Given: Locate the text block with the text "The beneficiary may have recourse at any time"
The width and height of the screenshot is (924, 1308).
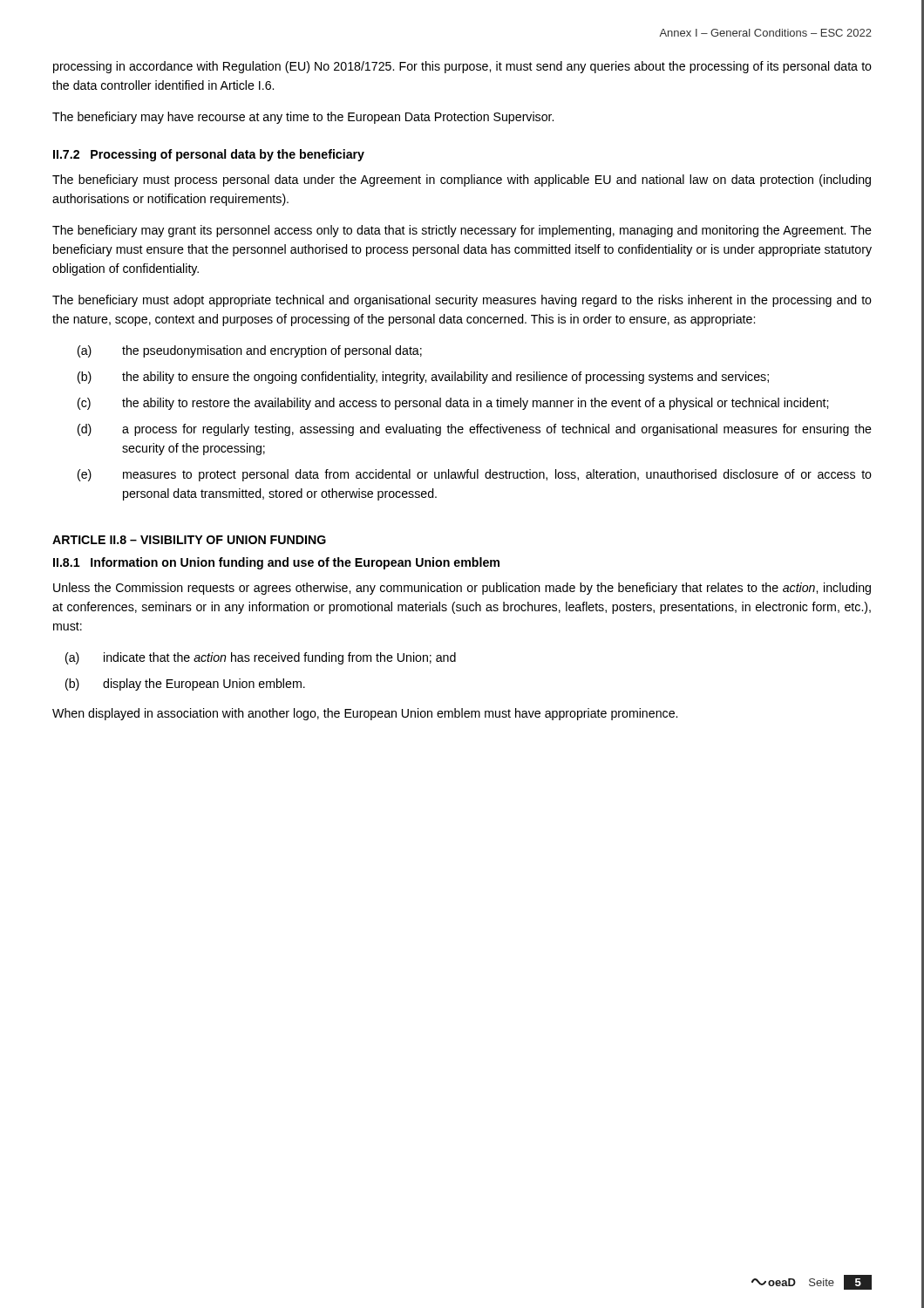Looking at the screenshot, I should 304,117.
